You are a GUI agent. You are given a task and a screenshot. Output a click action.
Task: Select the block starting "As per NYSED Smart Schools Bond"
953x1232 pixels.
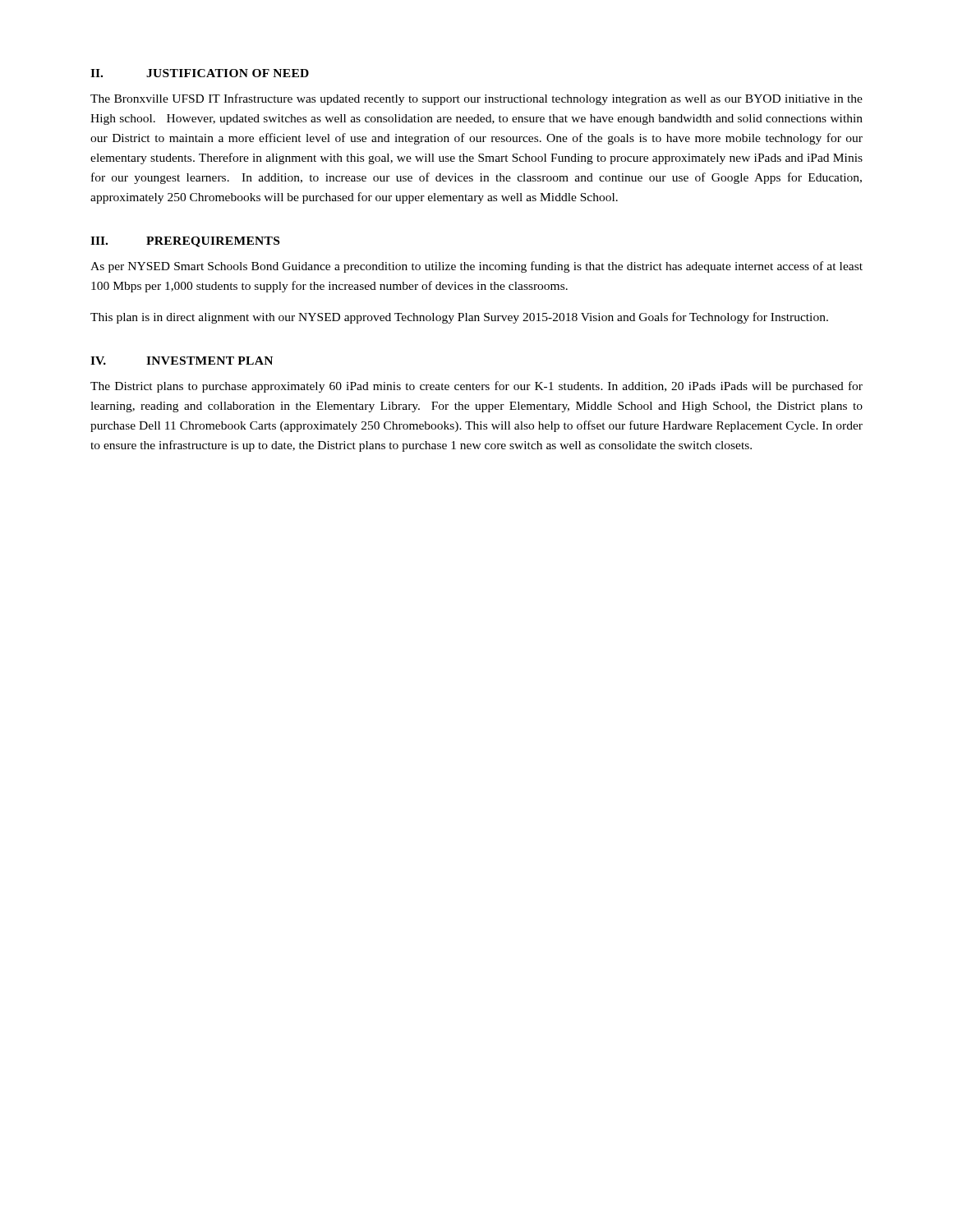[476, 276]
